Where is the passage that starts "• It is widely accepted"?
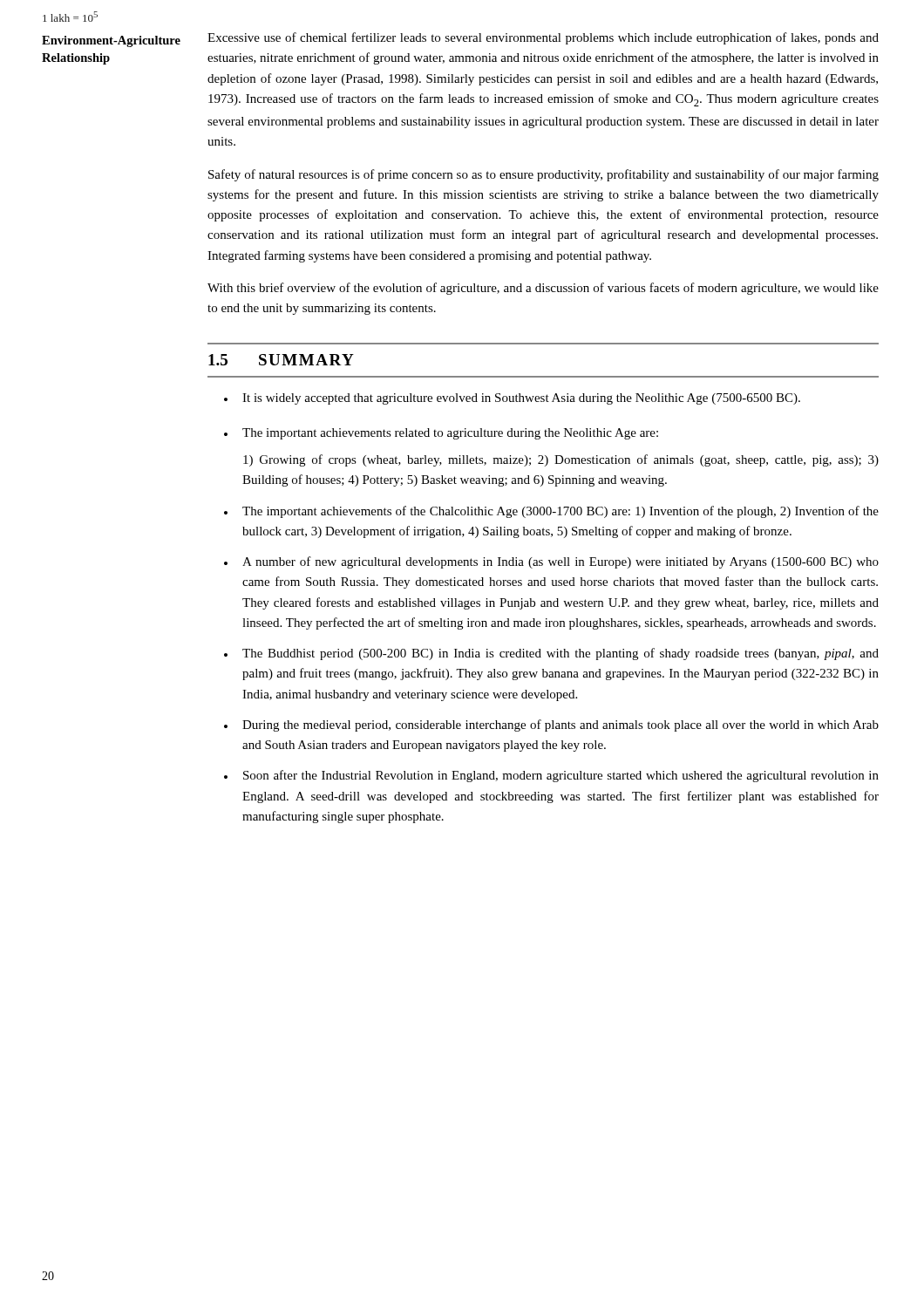The height and width of the screenshot is (1308, 924). (551, 400)
